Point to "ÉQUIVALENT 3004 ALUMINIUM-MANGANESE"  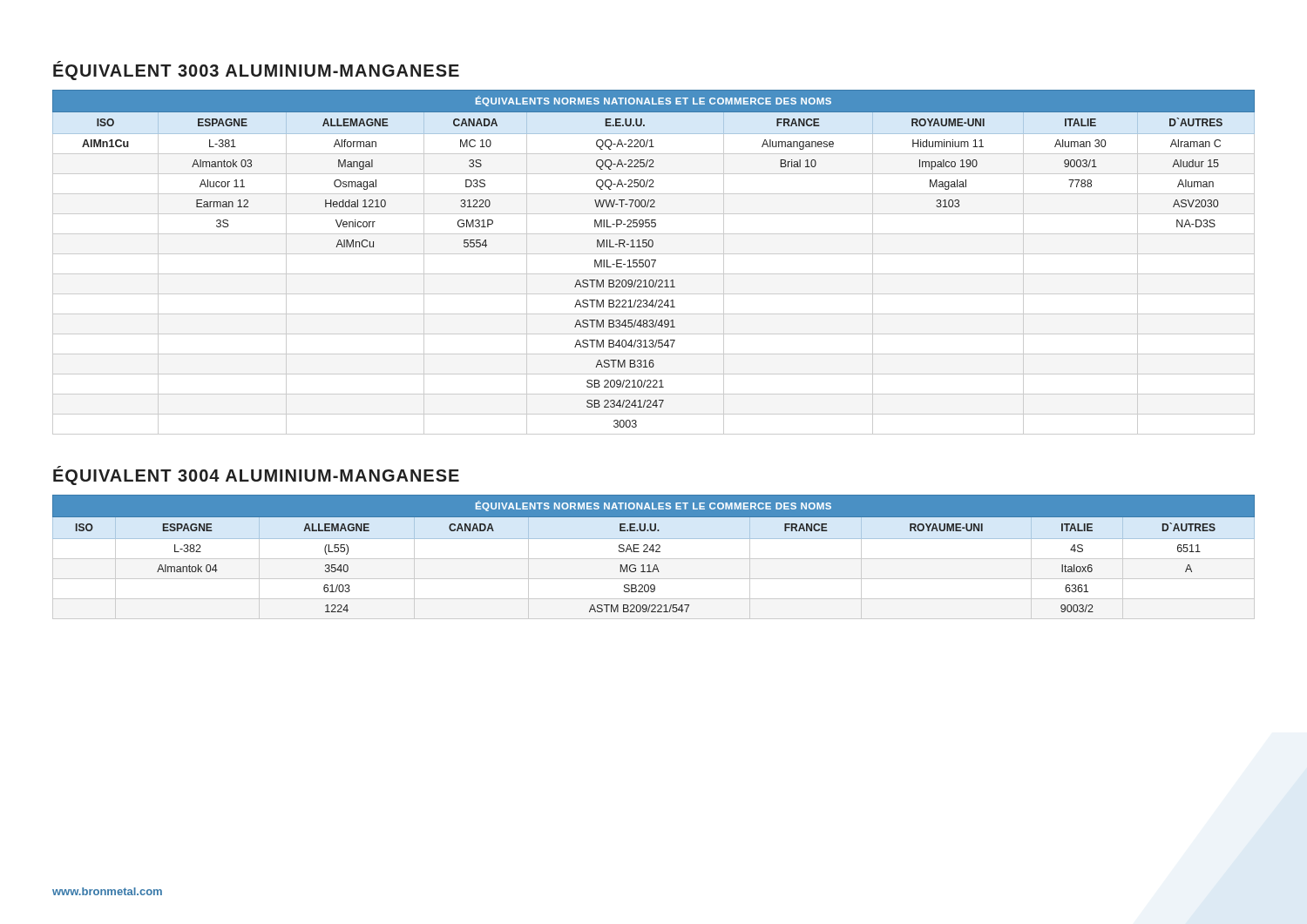(x=256, y=475)
